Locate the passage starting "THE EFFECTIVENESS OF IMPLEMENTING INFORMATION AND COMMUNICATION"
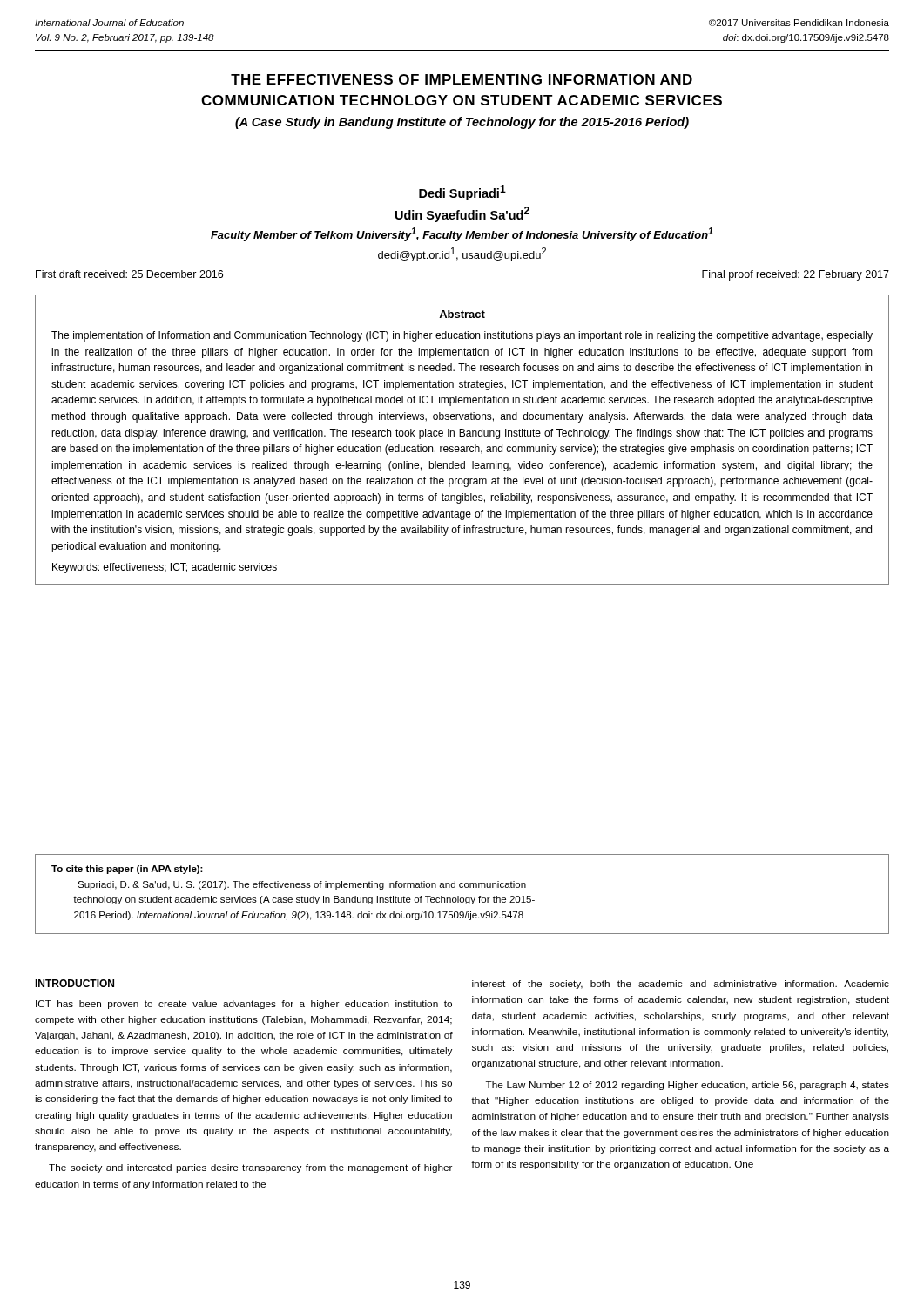Screen dimensions: 1307x924 pyautogui.click(x=462, y=101)
